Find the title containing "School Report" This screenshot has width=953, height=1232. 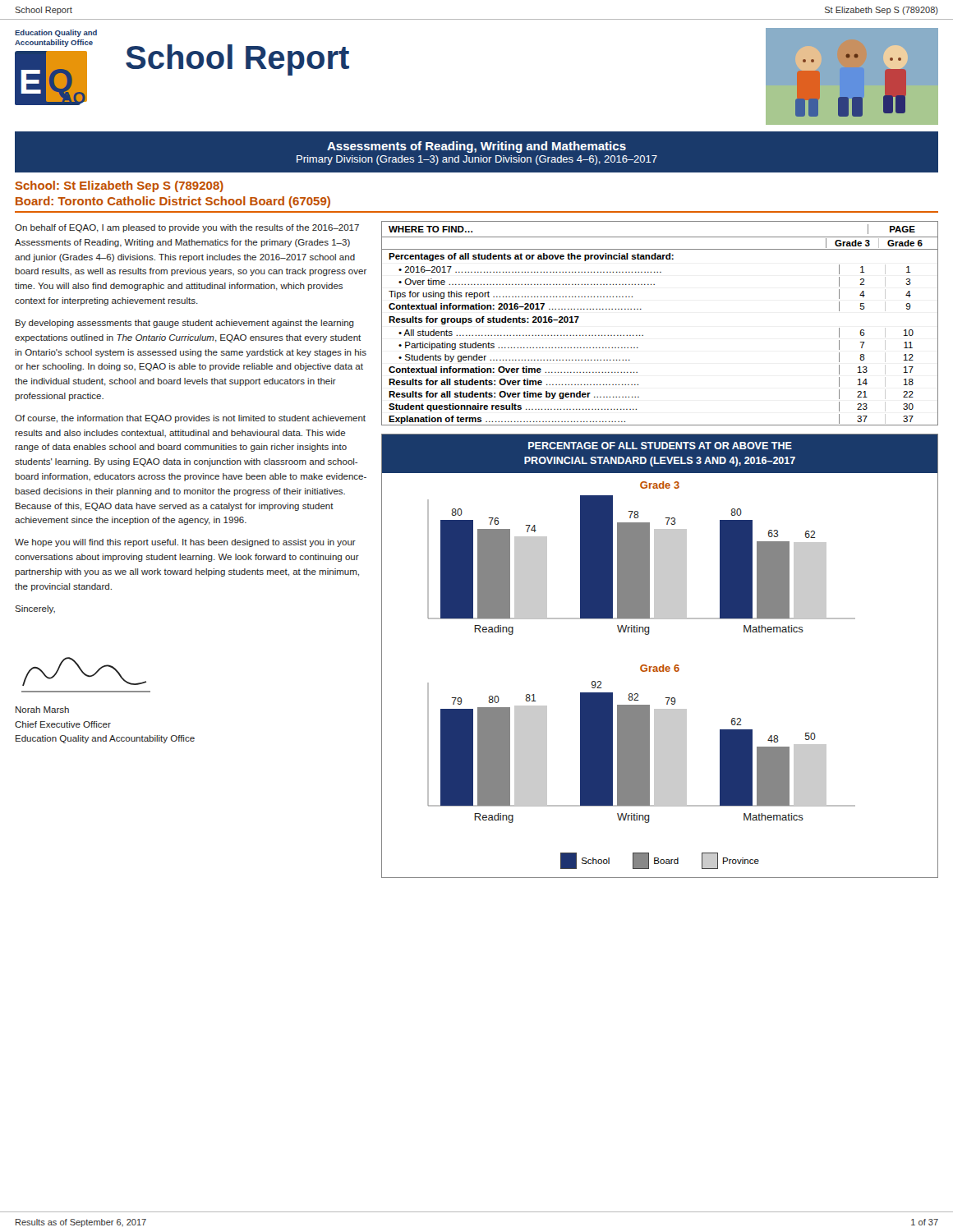pyautogui.click(x=237, y=57)
